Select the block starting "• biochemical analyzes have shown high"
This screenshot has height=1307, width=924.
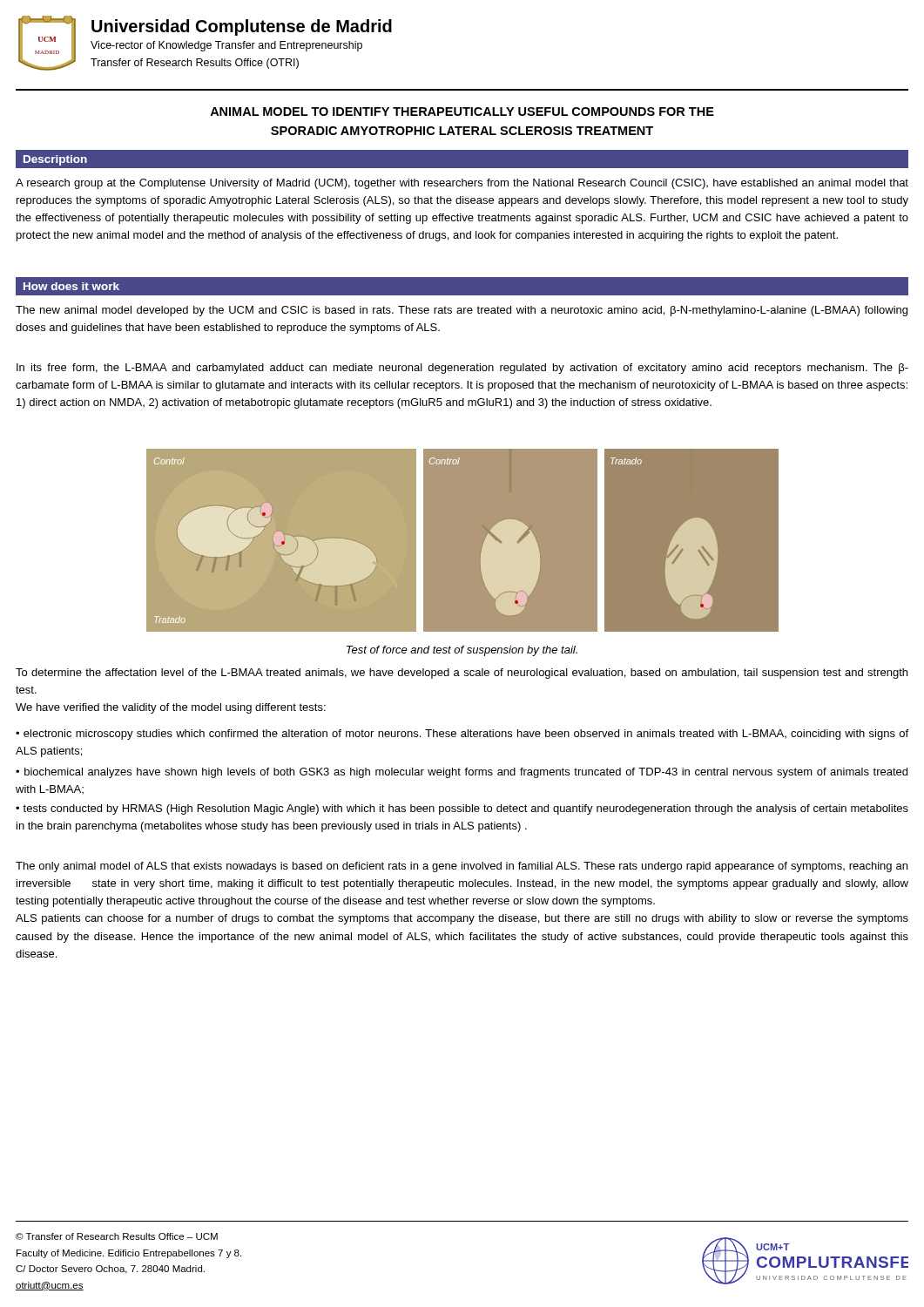462,781
